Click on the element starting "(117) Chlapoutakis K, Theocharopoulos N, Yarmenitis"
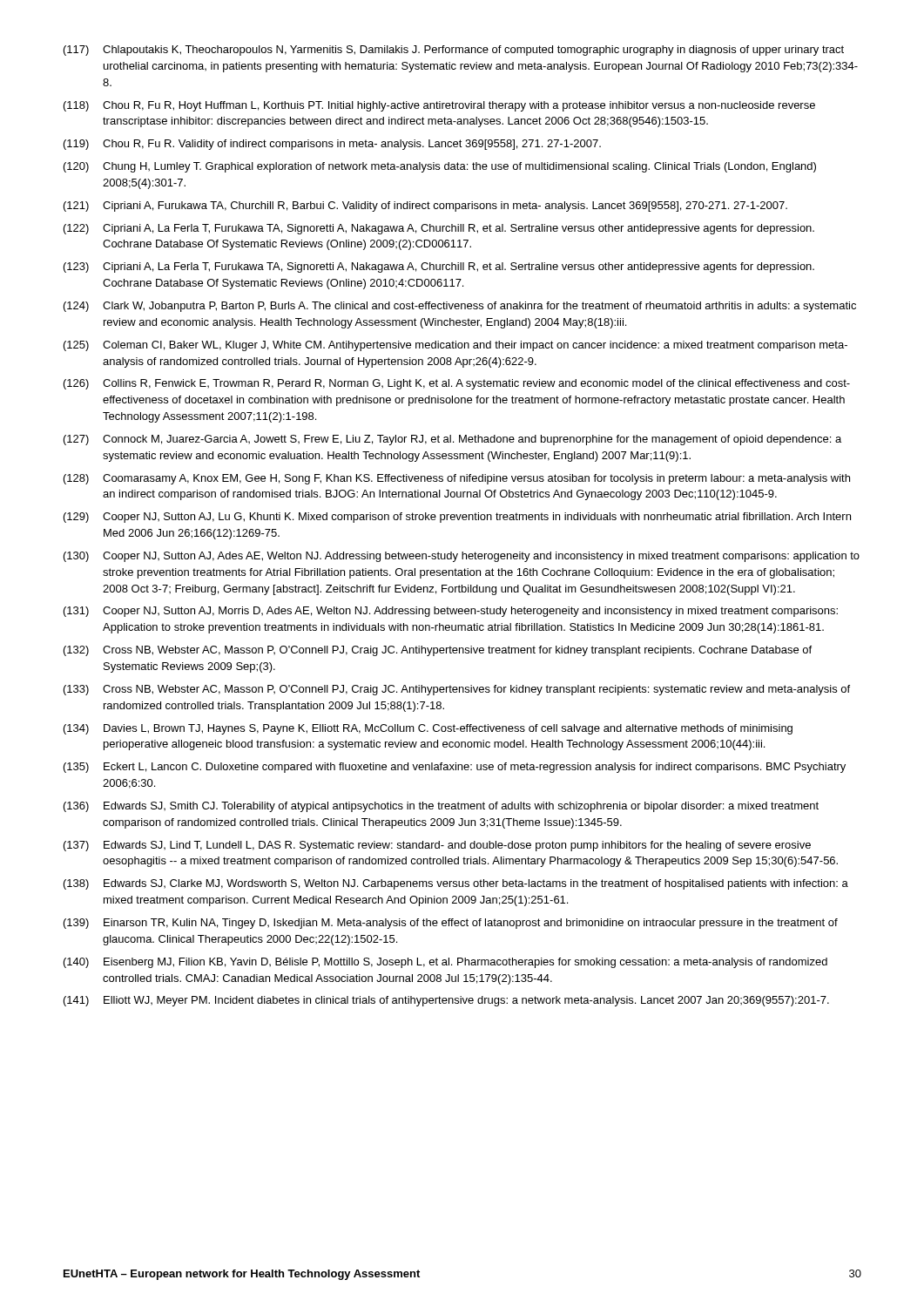 point(462,66)
